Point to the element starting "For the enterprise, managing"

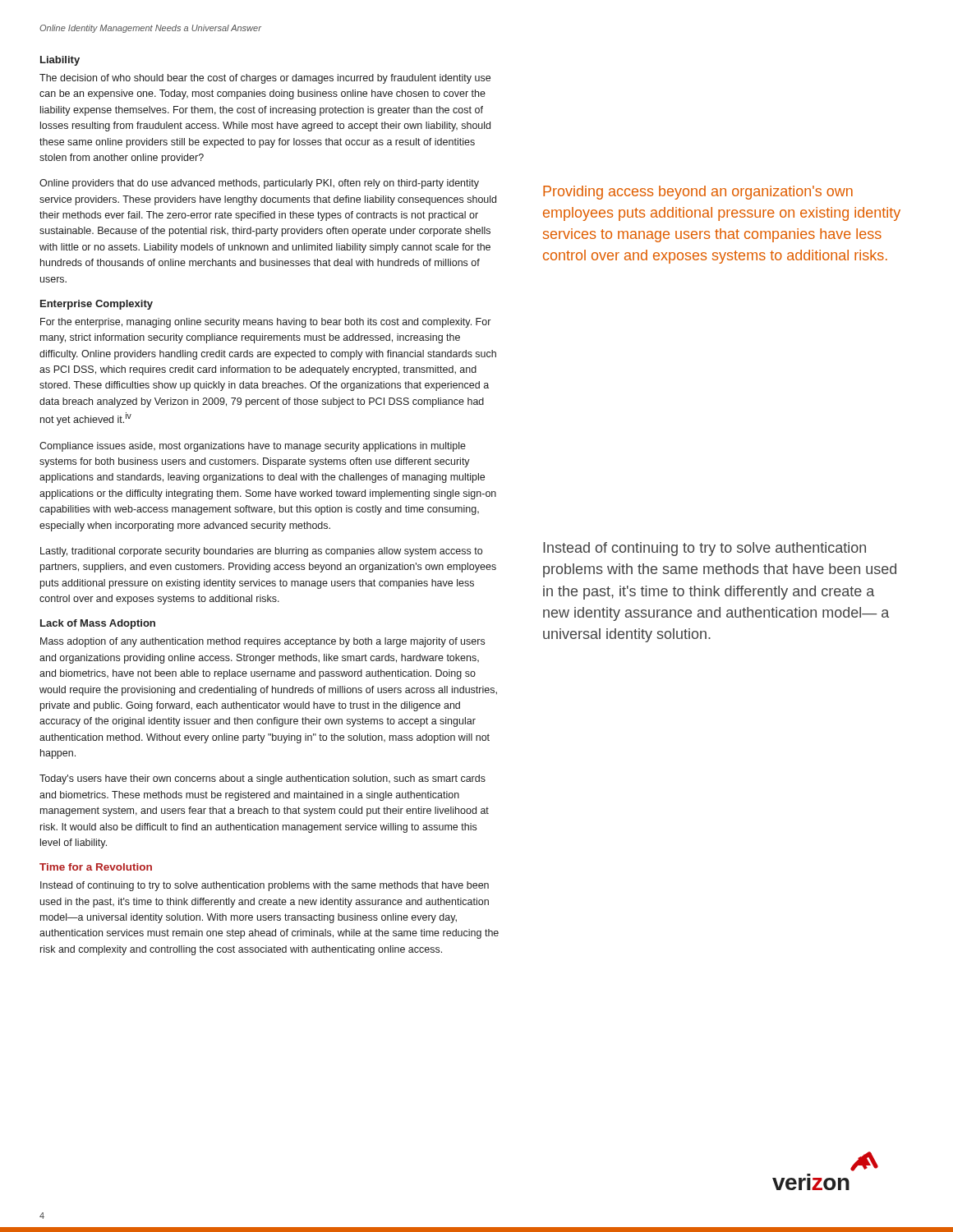[x=269, y=371]
